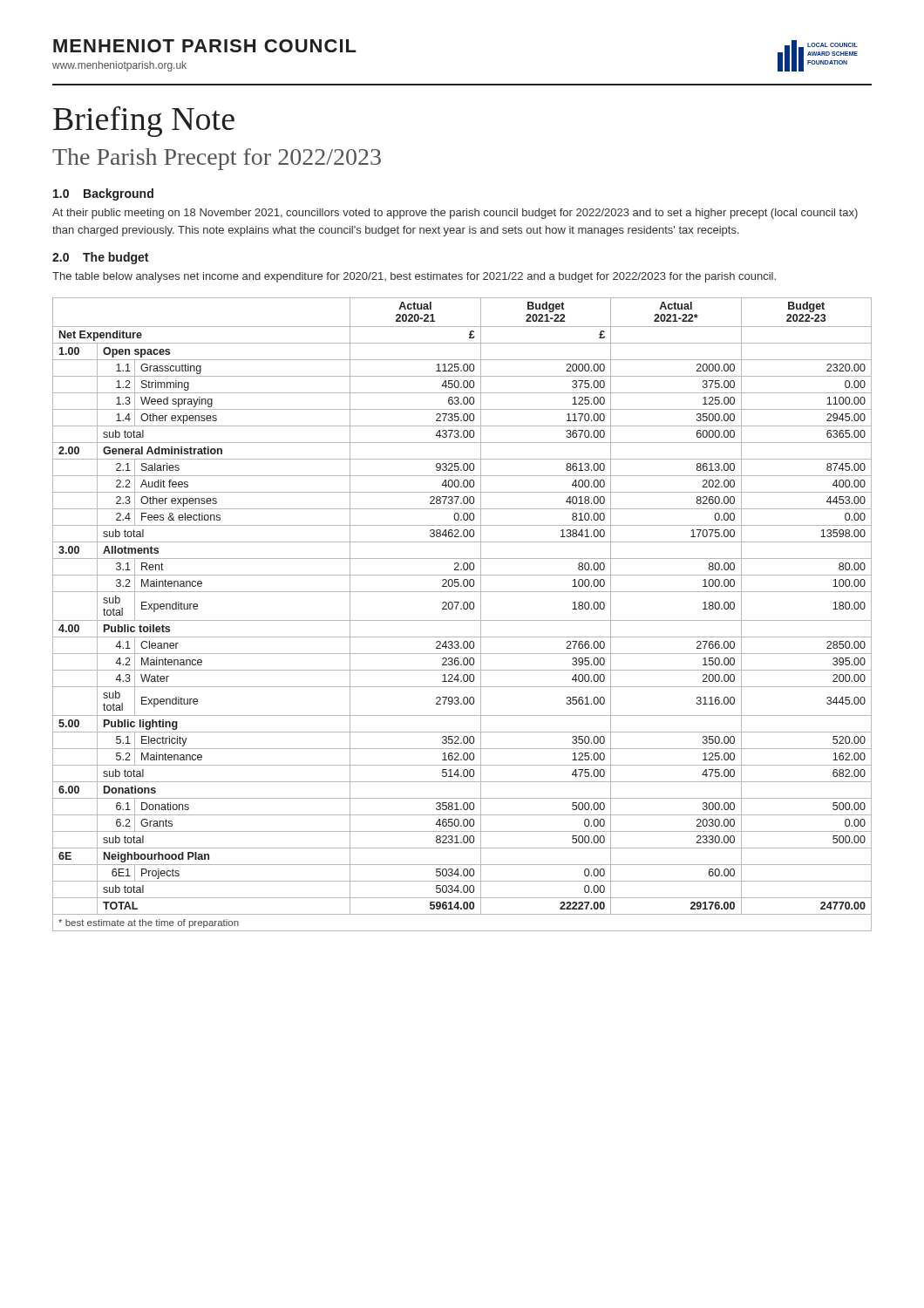Select the section header that says "The Parish Precept"
Image resolution: width=924 pixels, height=1308 pixels.
(217, 157)
